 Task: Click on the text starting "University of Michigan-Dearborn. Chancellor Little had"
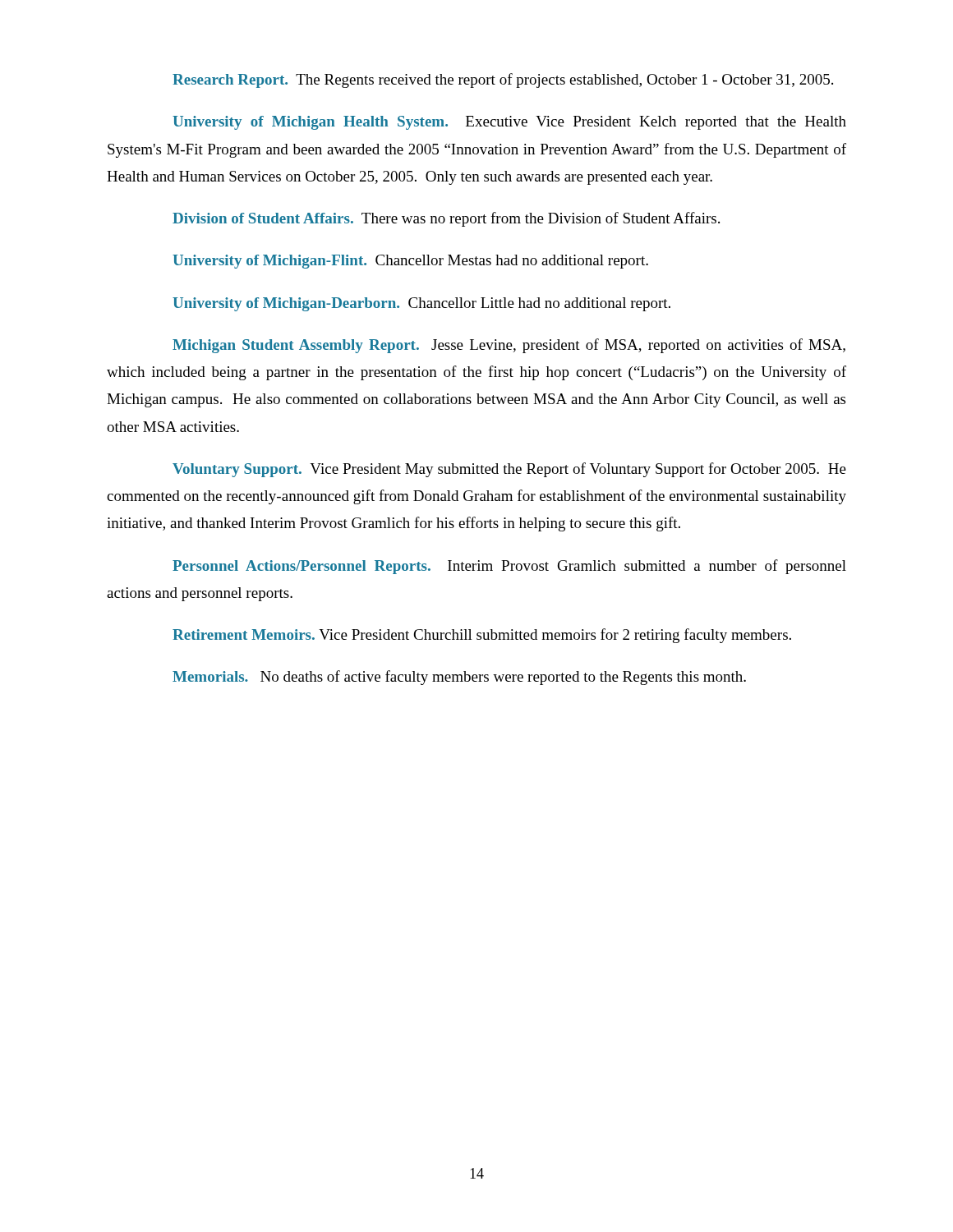coord(476,302)
